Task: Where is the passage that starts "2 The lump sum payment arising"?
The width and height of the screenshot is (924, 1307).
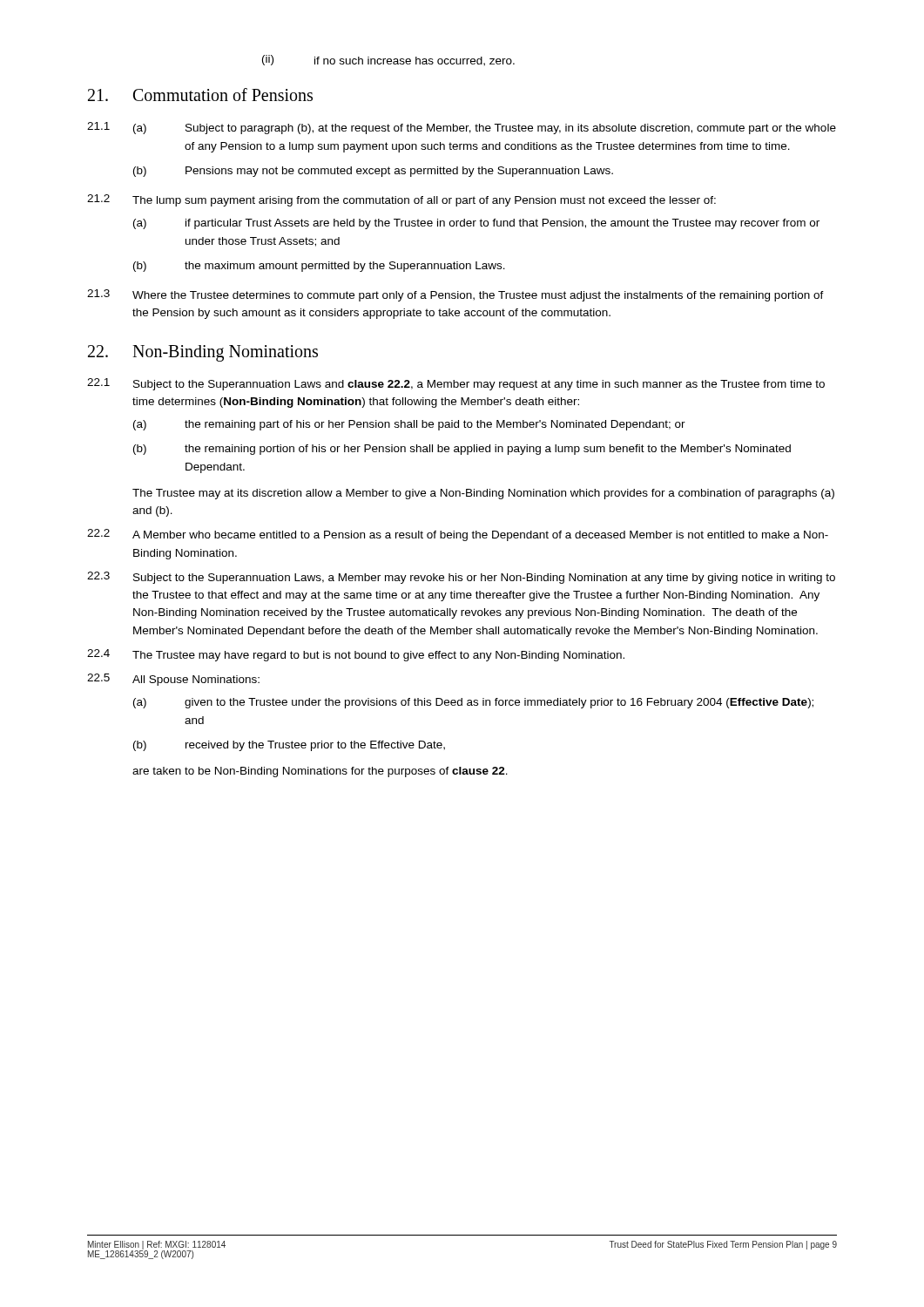Action: [462, 237]
